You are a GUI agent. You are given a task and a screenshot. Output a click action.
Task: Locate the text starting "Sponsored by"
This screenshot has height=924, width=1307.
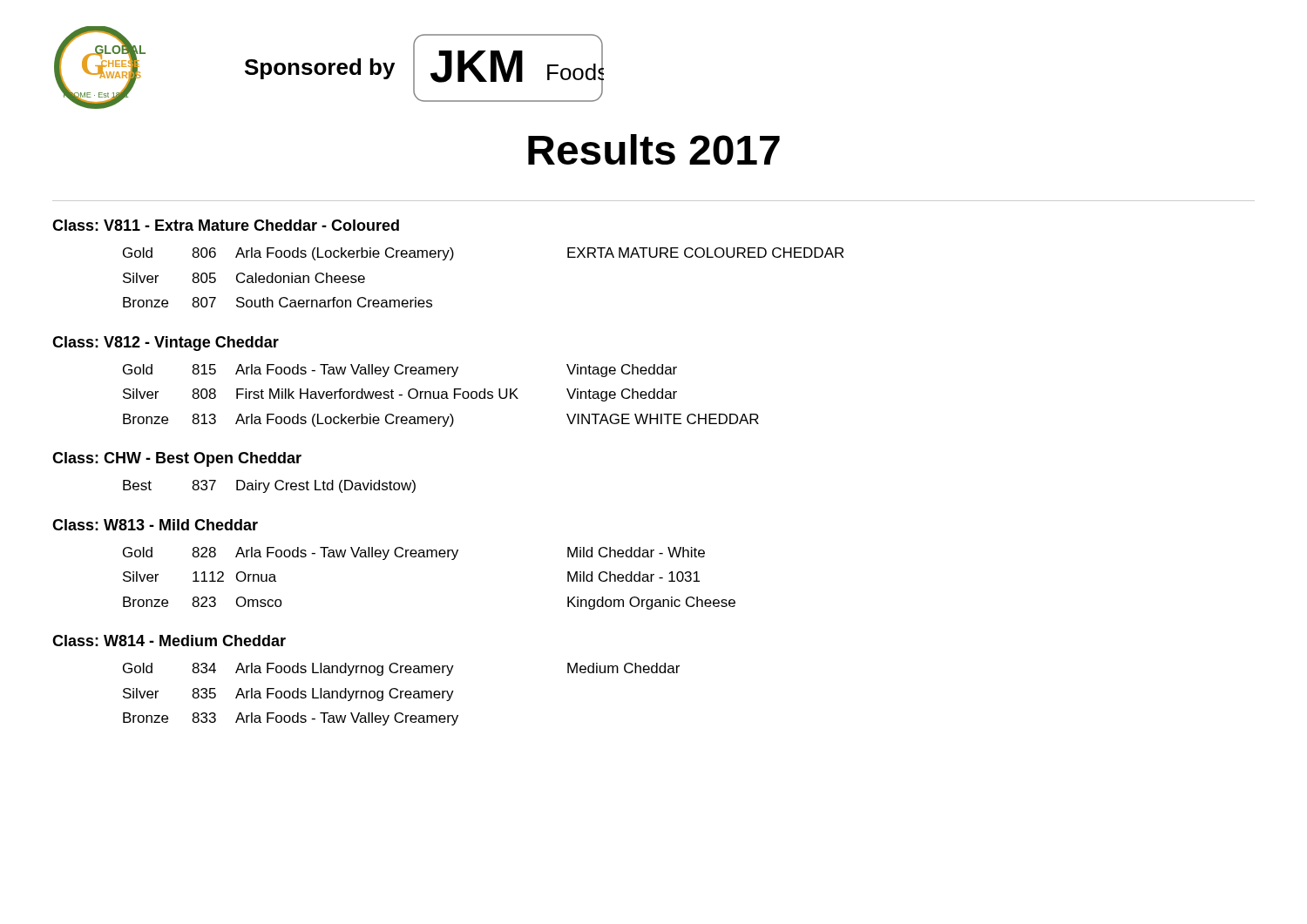coord(319,67)
